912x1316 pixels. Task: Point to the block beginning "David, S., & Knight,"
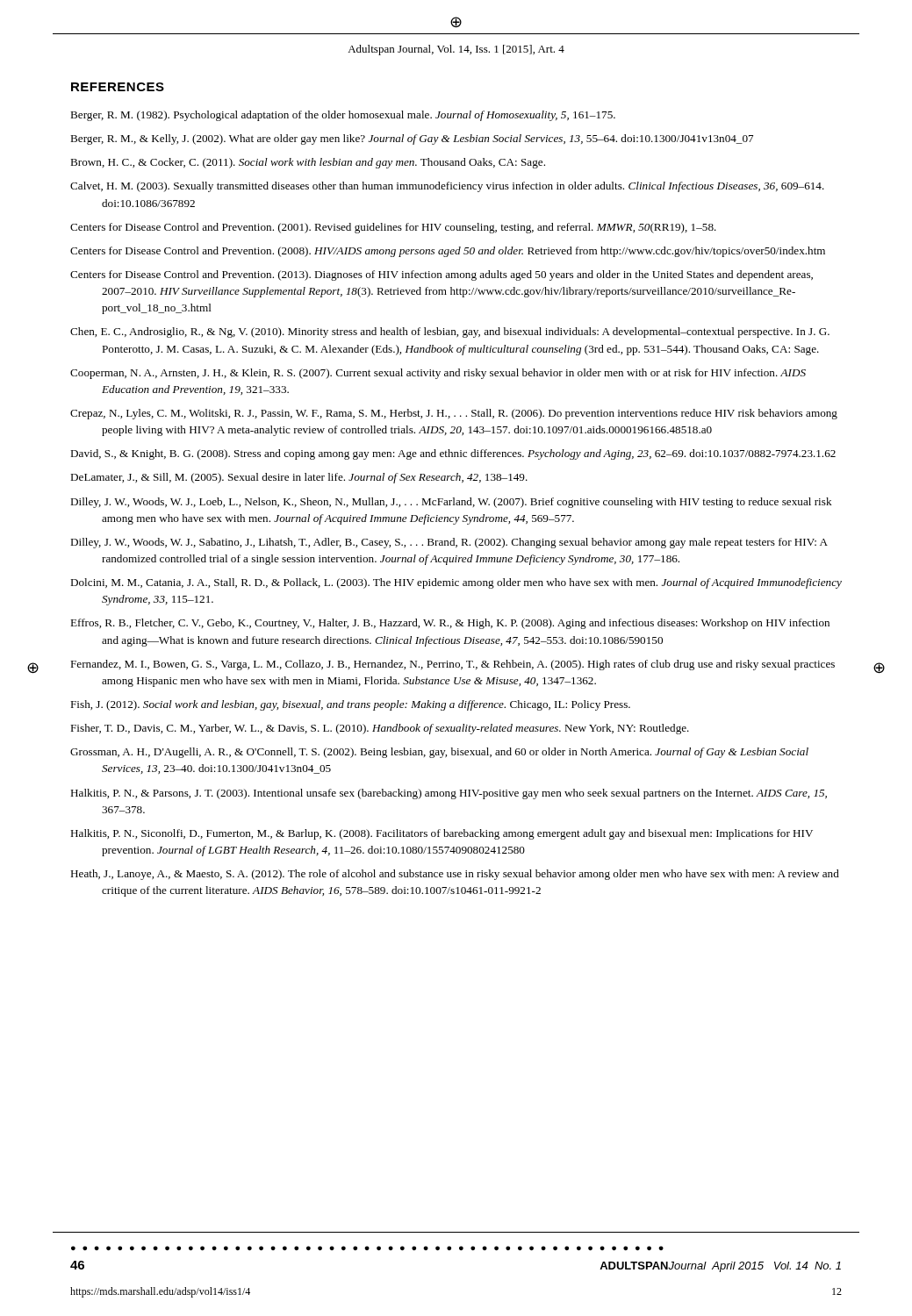pos(453,453)
